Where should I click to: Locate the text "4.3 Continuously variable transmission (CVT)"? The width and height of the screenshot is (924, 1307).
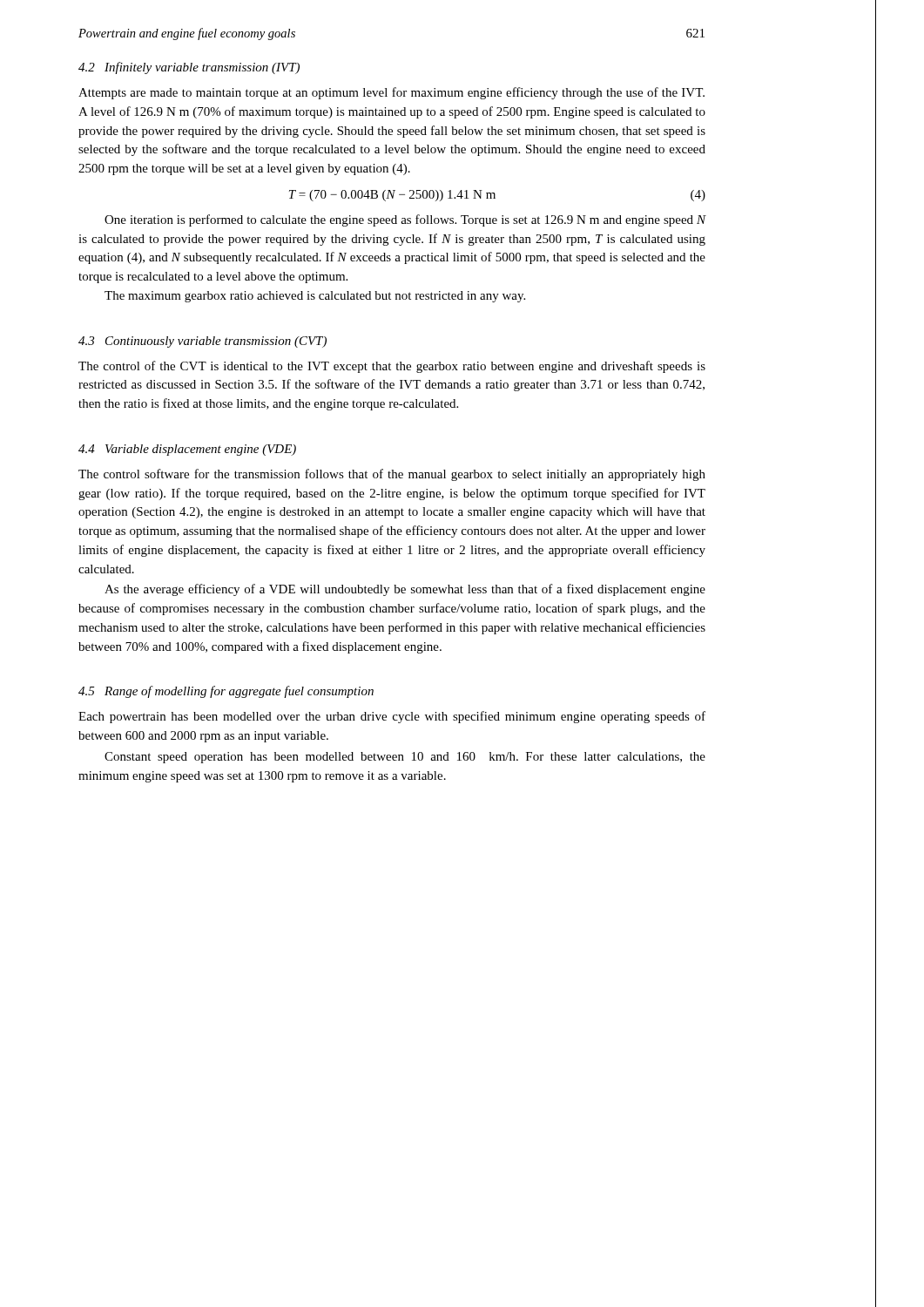pos(203,340)
